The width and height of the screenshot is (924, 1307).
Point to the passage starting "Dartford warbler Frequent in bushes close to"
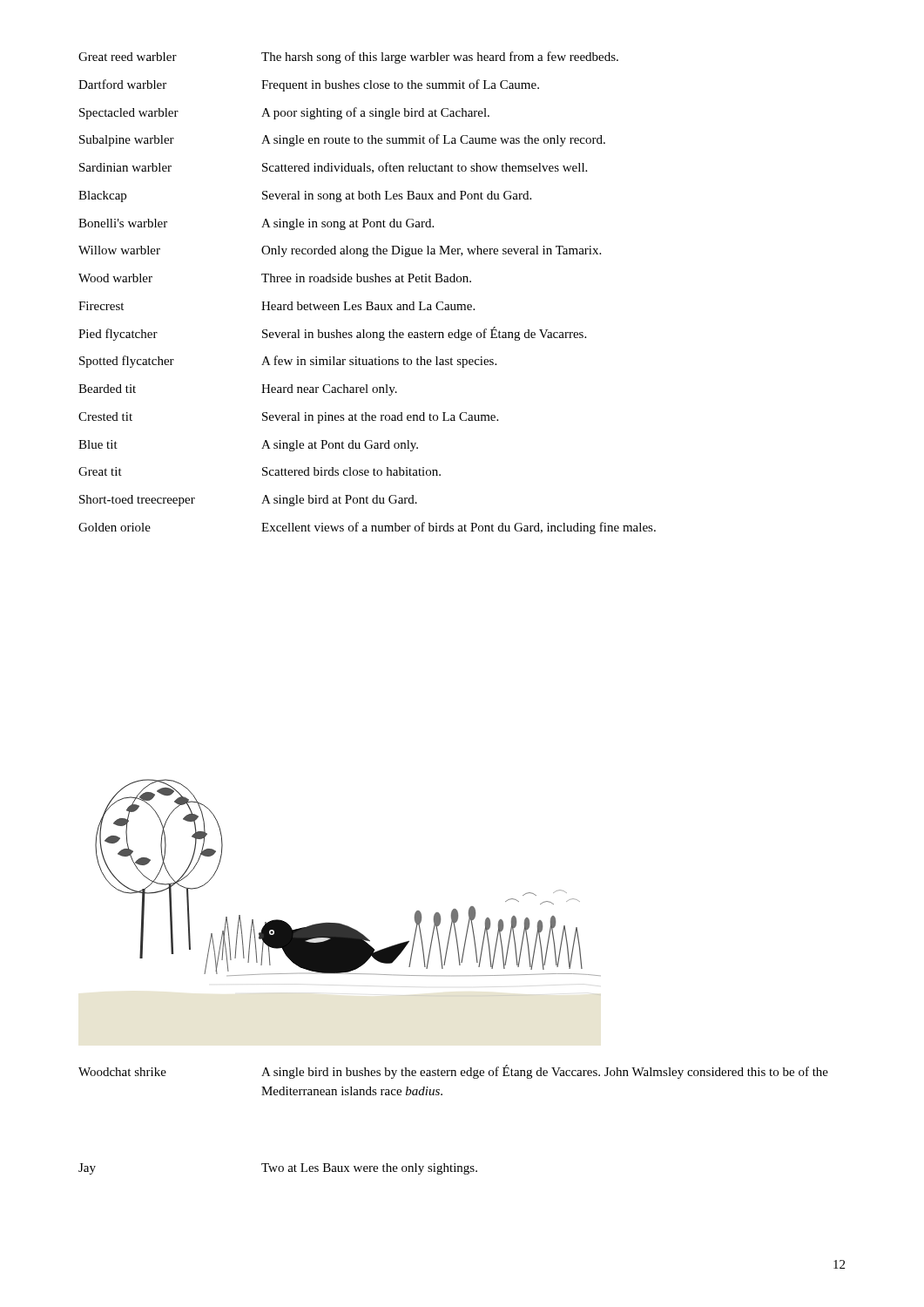coord(462,85)
